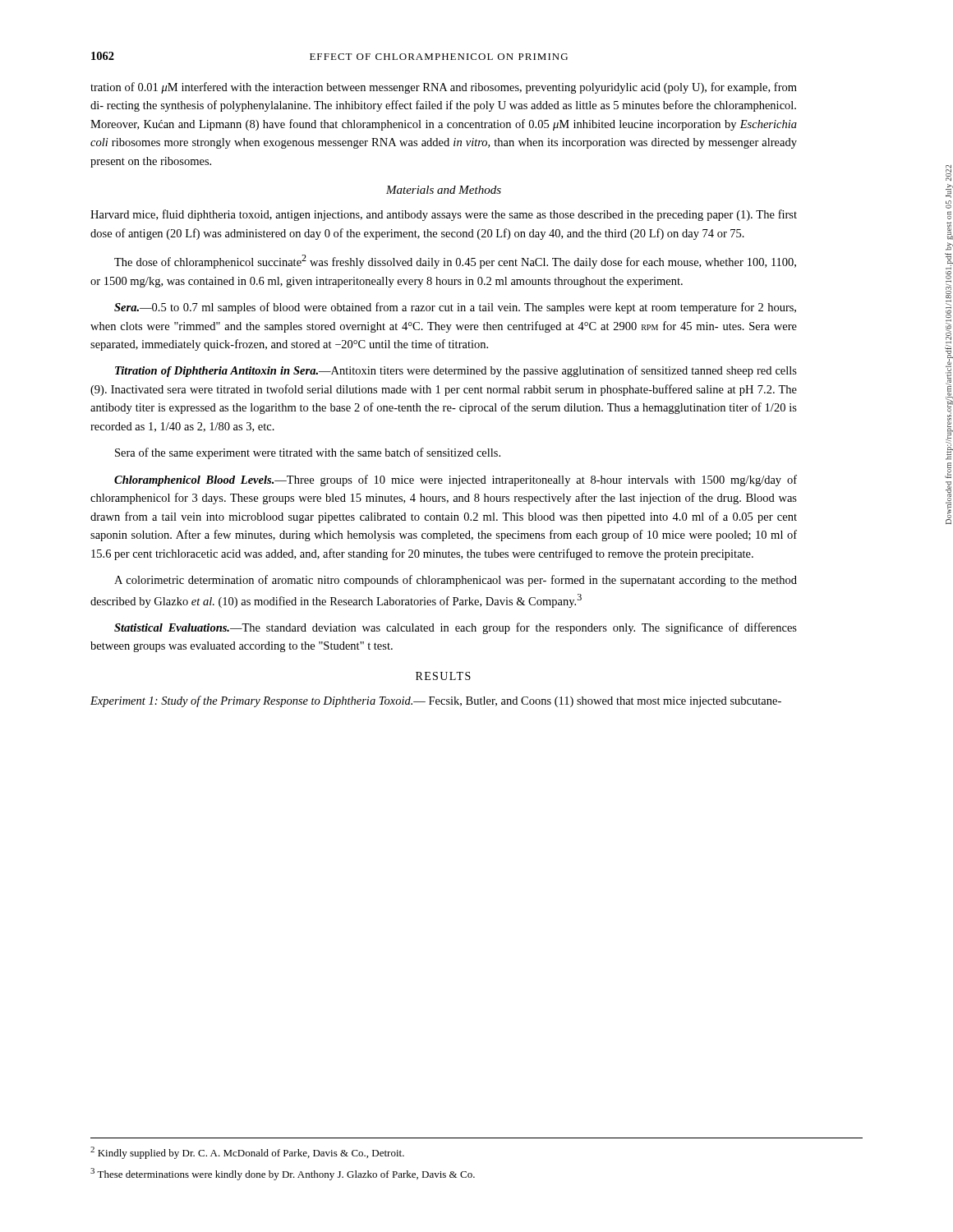Locate the text block containing "Experiment 1: Study of the Primary"

pyautogui.click(x=436, y=700)
